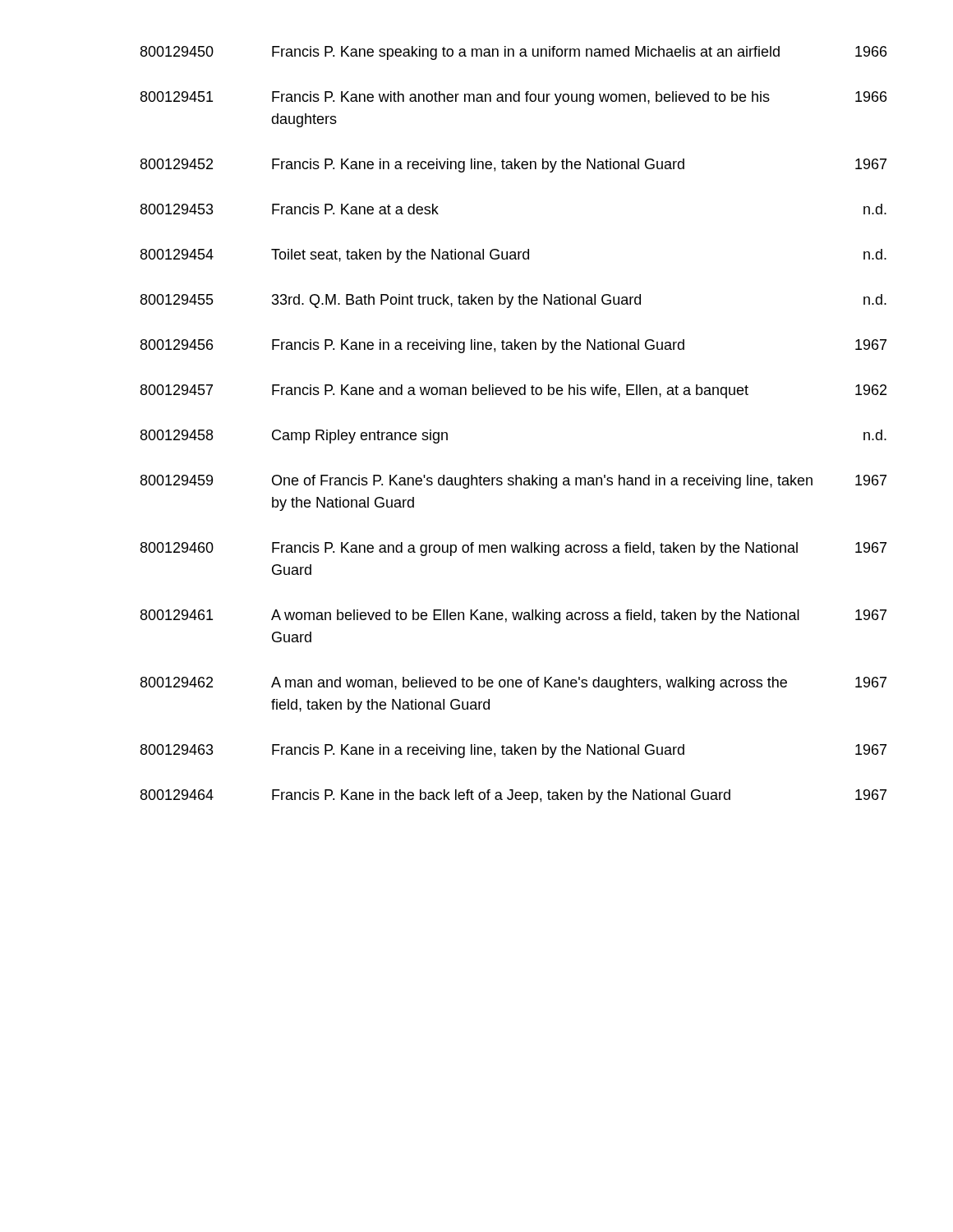Click on the list item containing "800129460 Francis P. Kane and a group"
The image size is (953, 1232).
513,559
